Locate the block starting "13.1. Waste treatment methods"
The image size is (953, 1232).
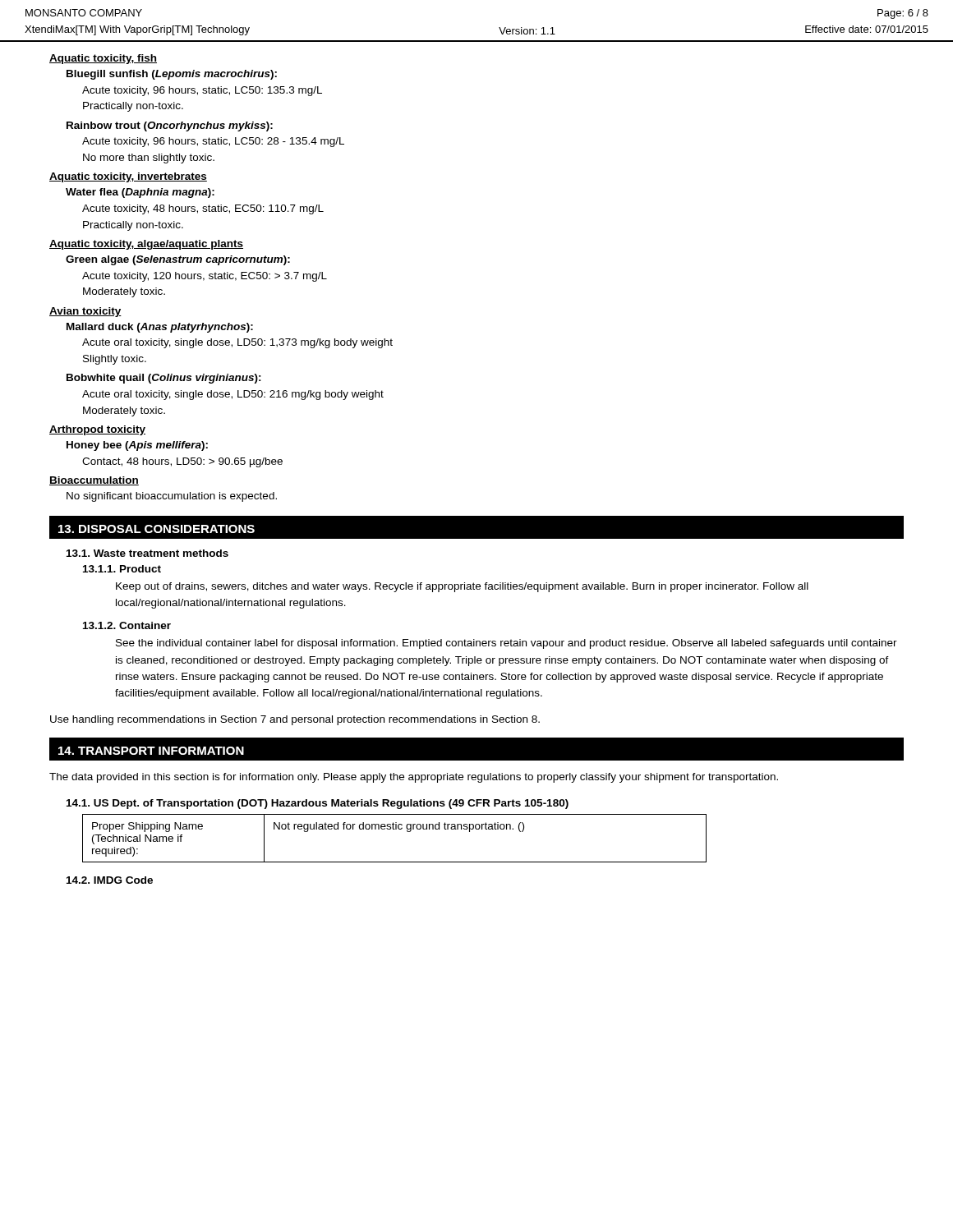point(147,553)
